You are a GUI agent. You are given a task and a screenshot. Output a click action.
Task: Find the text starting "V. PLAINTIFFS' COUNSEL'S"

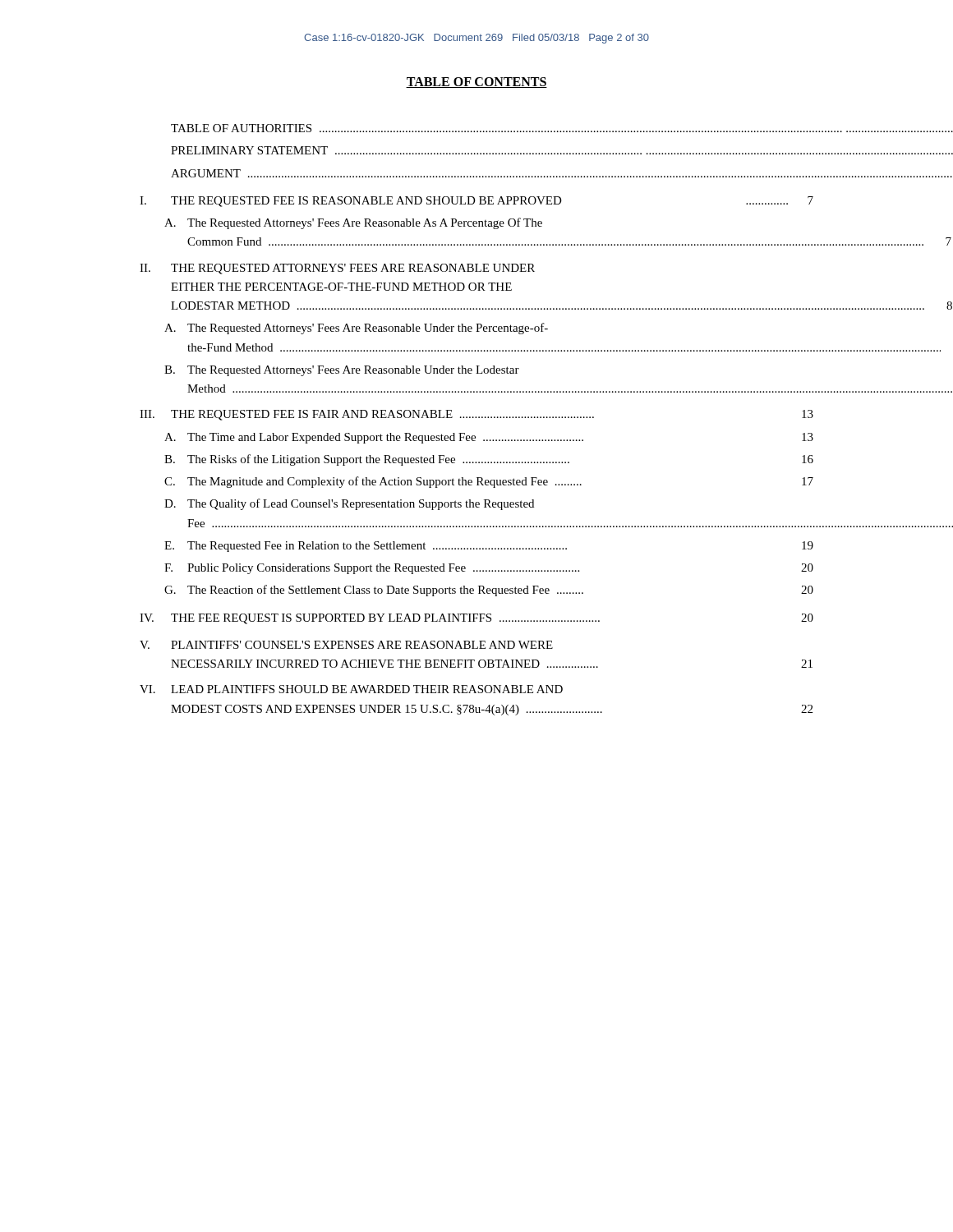[476, 655]
